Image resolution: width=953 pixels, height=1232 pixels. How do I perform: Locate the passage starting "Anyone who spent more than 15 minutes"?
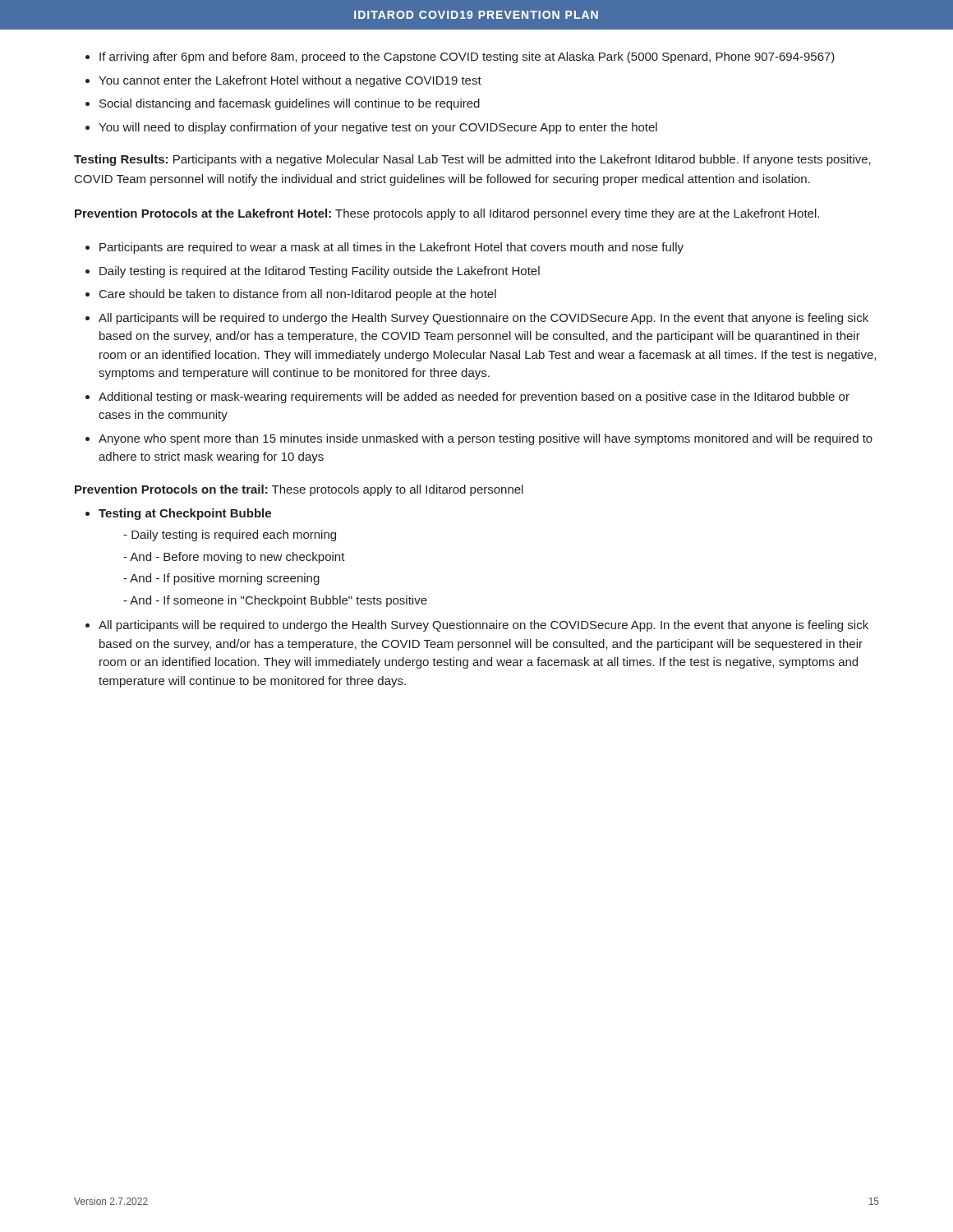(486, 447)
